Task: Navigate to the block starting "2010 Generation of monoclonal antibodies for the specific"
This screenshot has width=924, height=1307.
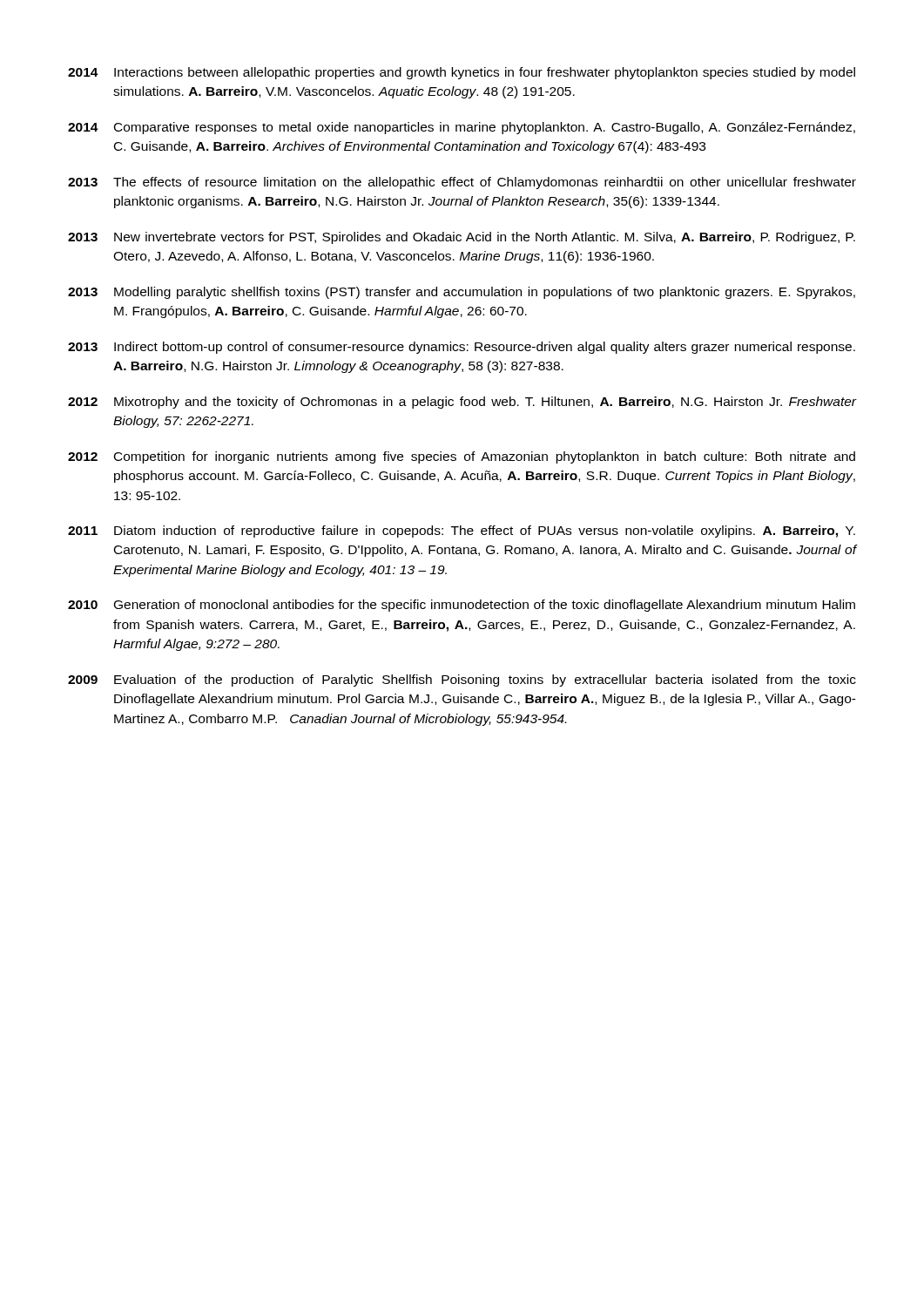Action: coord(462,625)
